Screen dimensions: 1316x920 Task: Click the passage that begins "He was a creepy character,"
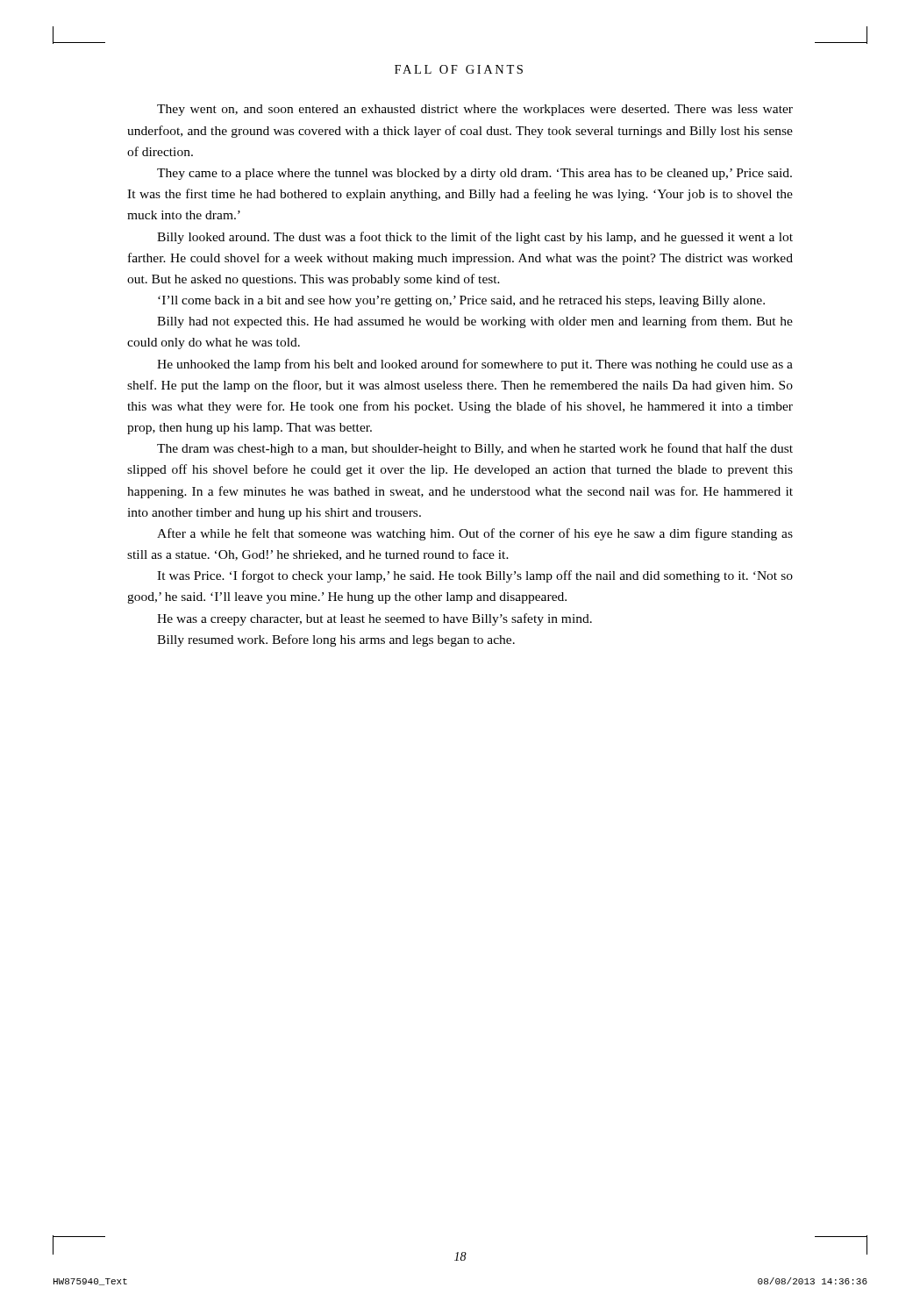click(460, 618)
